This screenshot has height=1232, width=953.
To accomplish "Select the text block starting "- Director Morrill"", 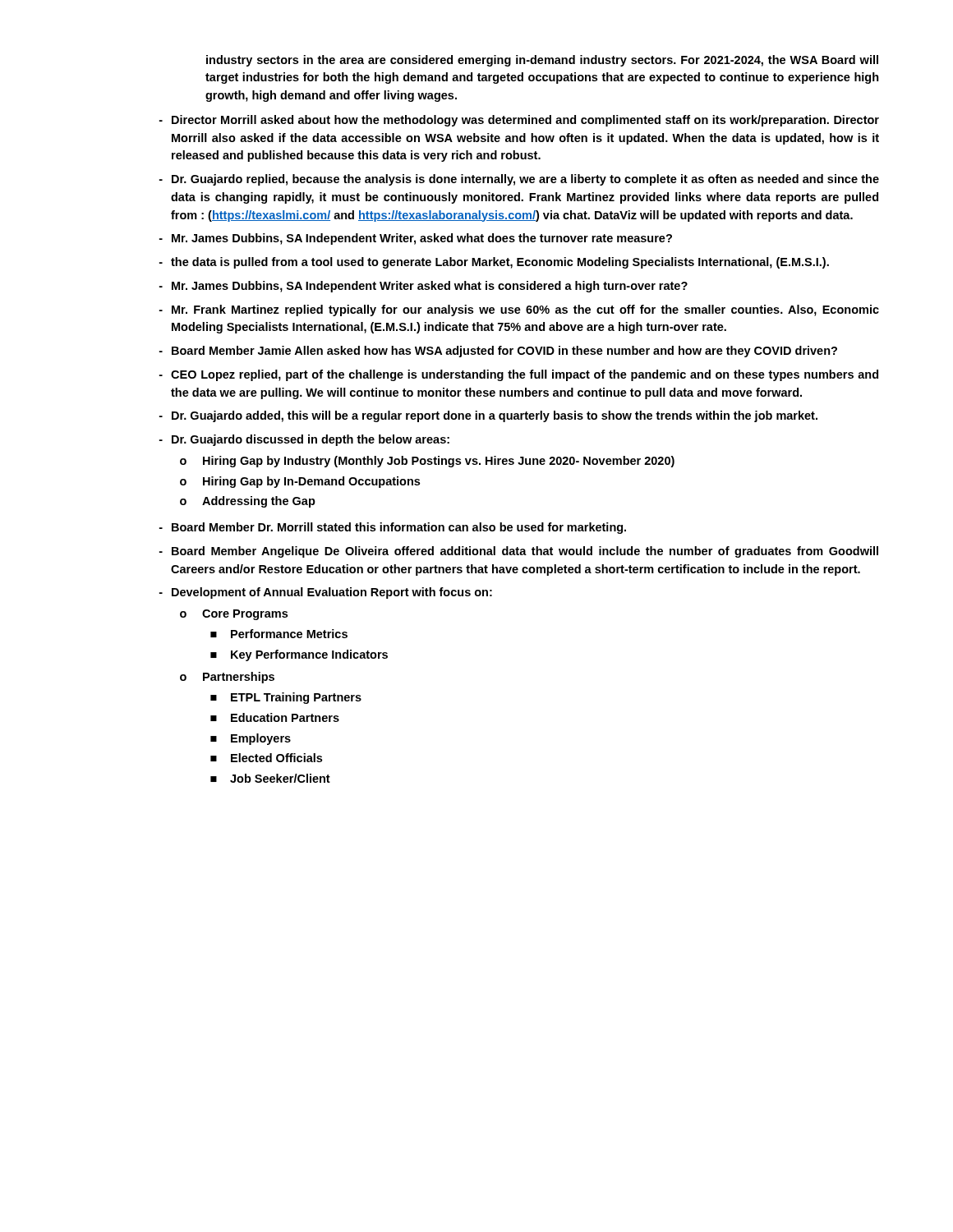I will (509, 138).
